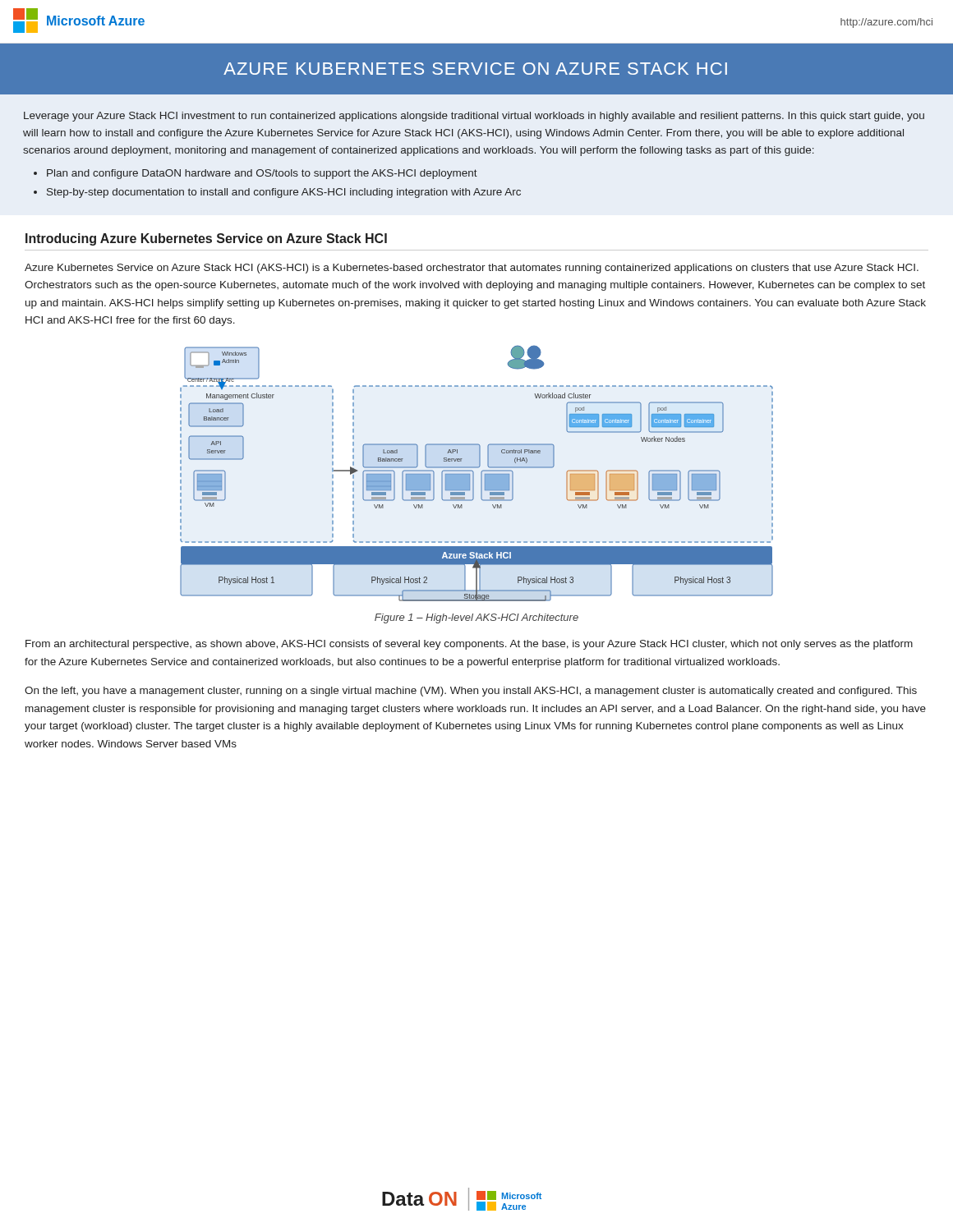Click on the region starting "Azure Kubernetes Service"

pyautogui.click(x=475, y=294)
